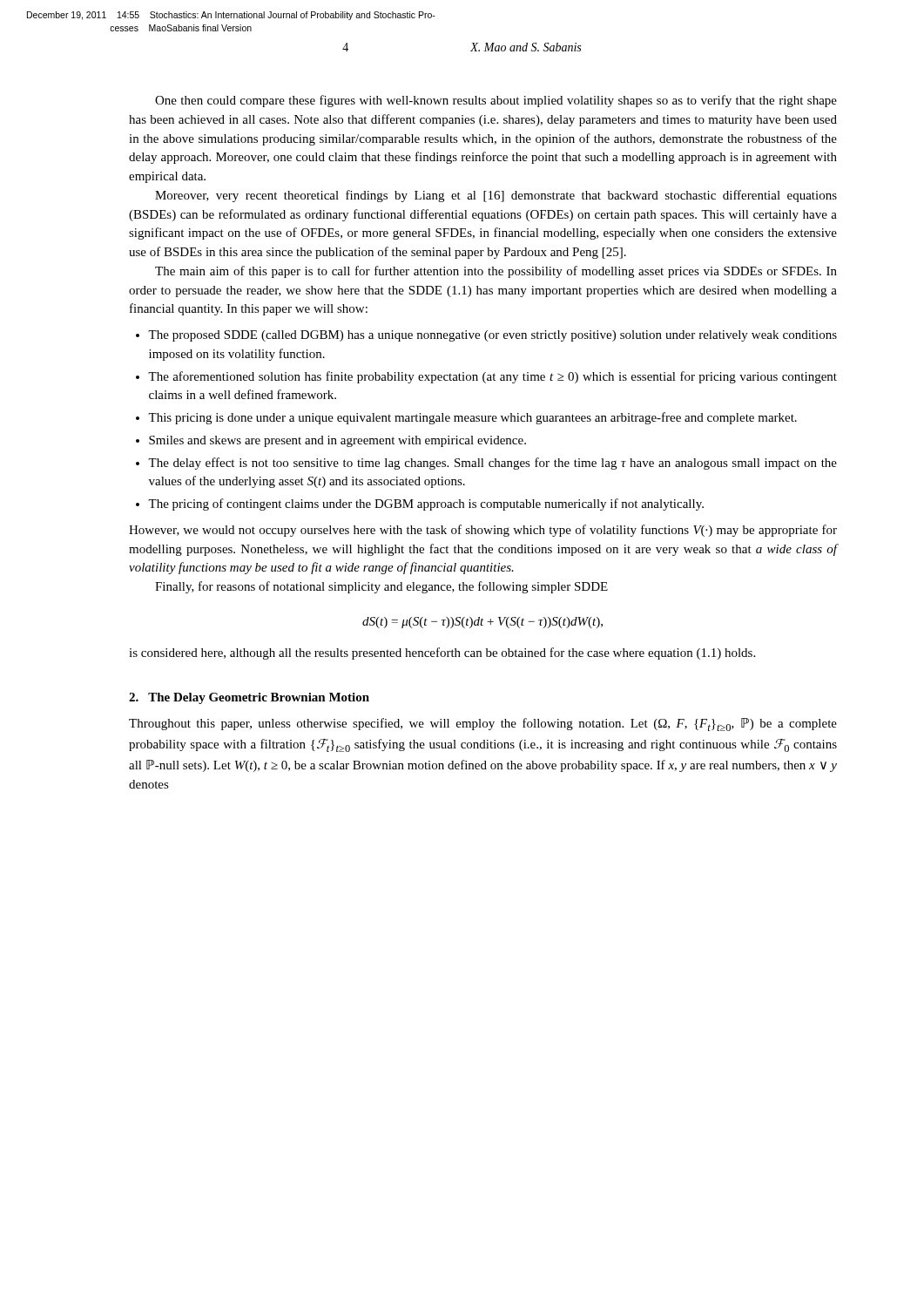Point to the block beginning "The main aim of this paper is"
This screenshot has height=1307, width=924.
483,290
